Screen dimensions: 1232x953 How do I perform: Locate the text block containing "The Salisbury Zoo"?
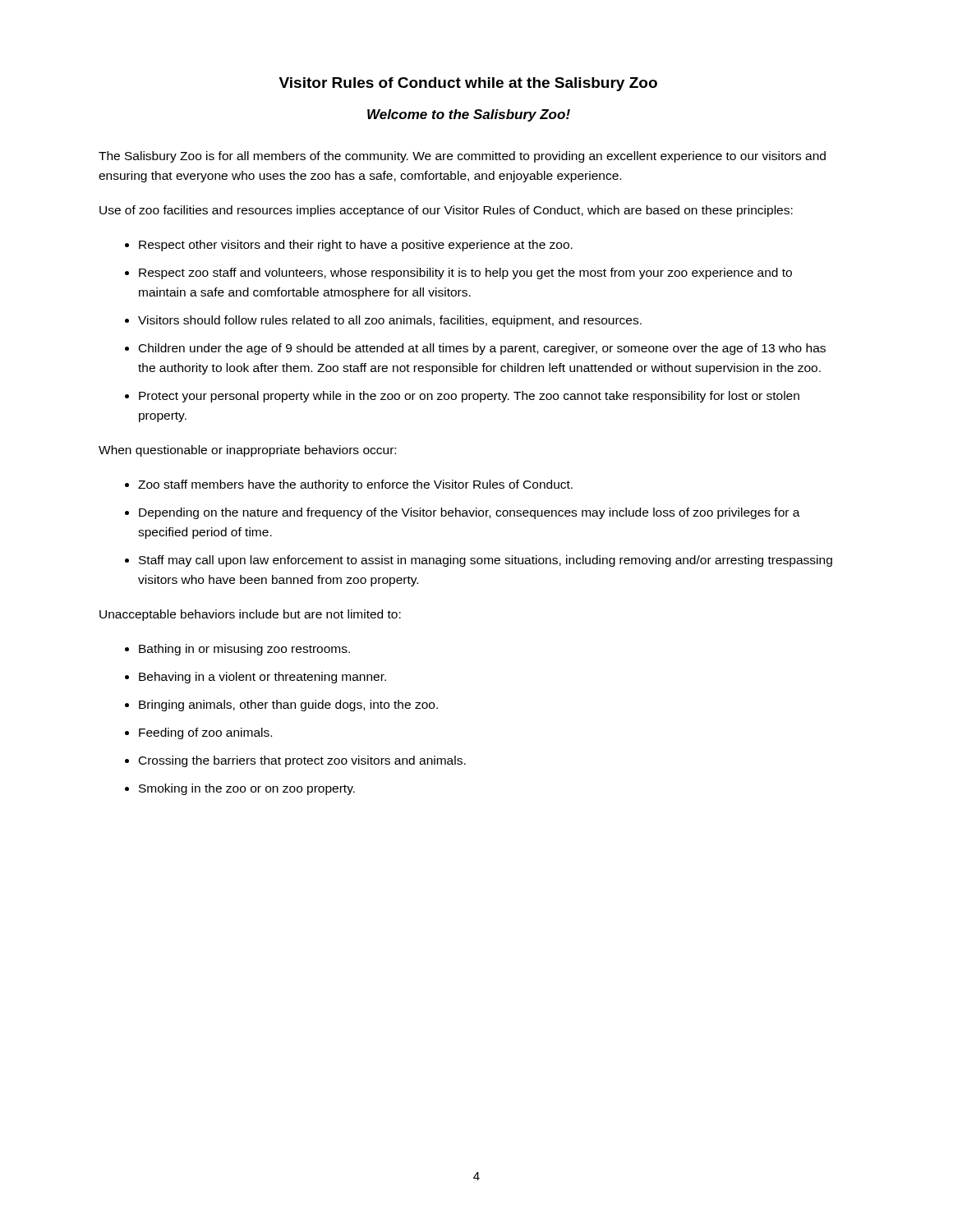462,166
